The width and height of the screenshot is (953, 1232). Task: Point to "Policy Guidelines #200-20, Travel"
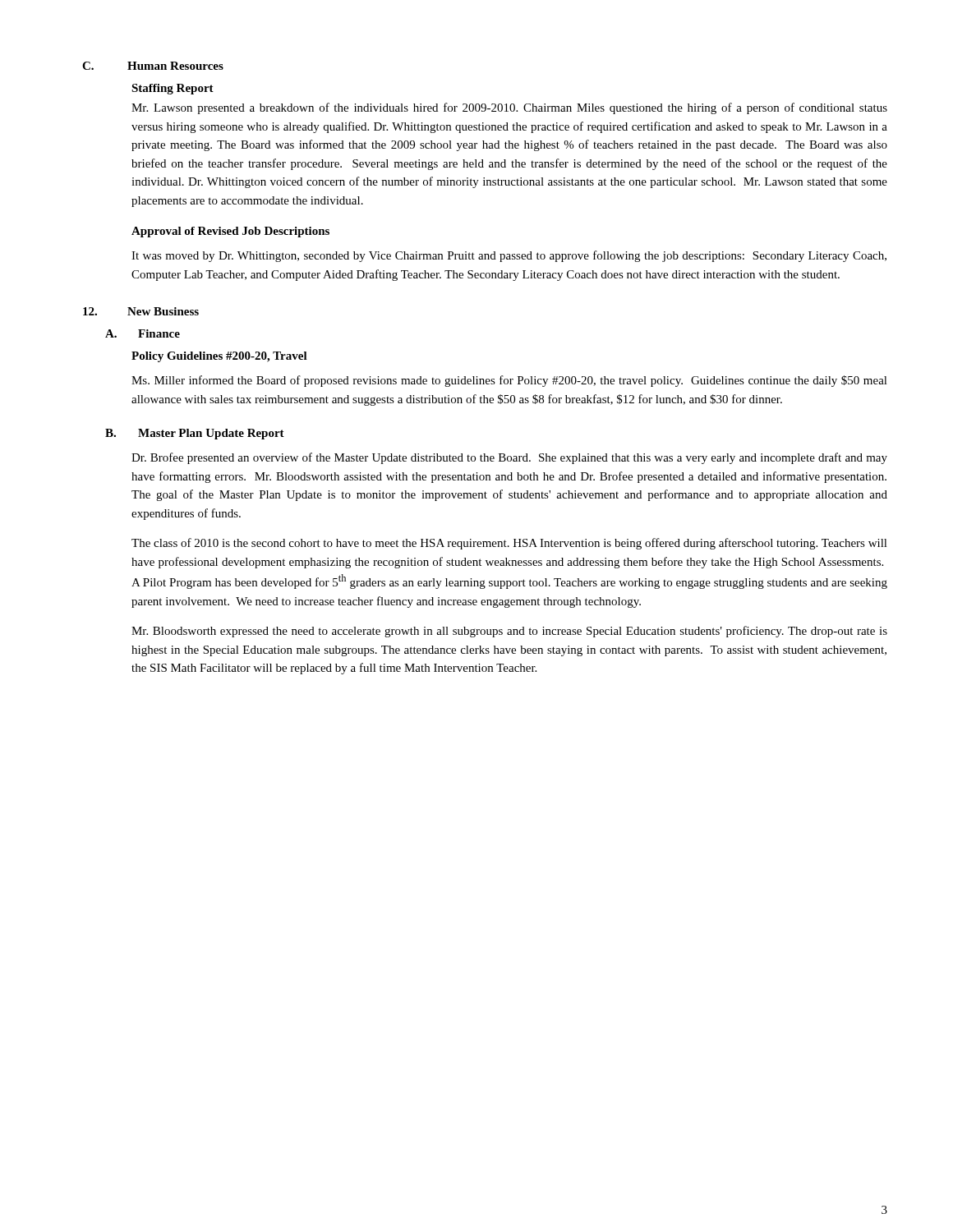[x=219, y=356]
